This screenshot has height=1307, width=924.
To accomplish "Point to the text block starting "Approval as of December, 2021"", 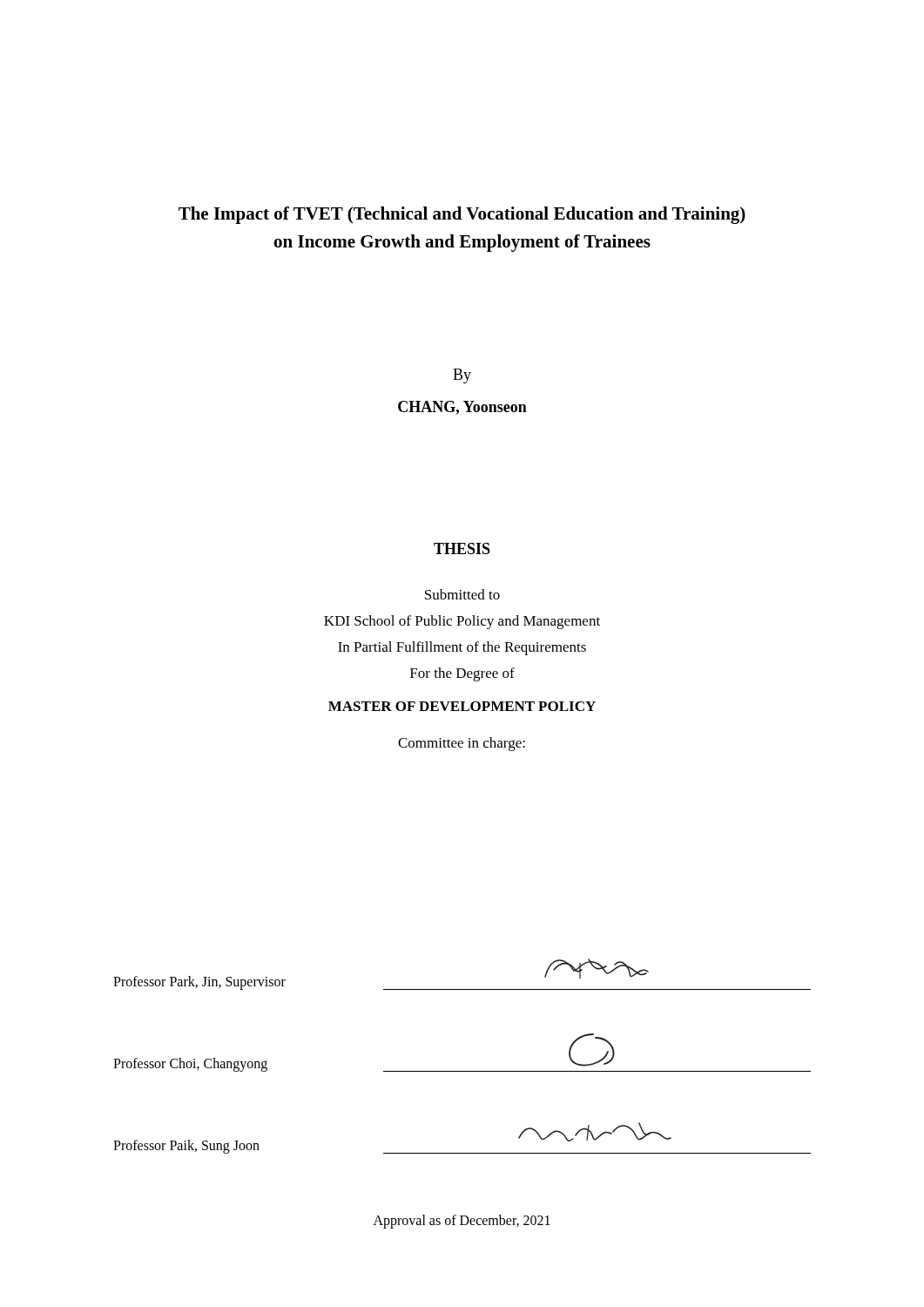I will (x=462, y=1220).
